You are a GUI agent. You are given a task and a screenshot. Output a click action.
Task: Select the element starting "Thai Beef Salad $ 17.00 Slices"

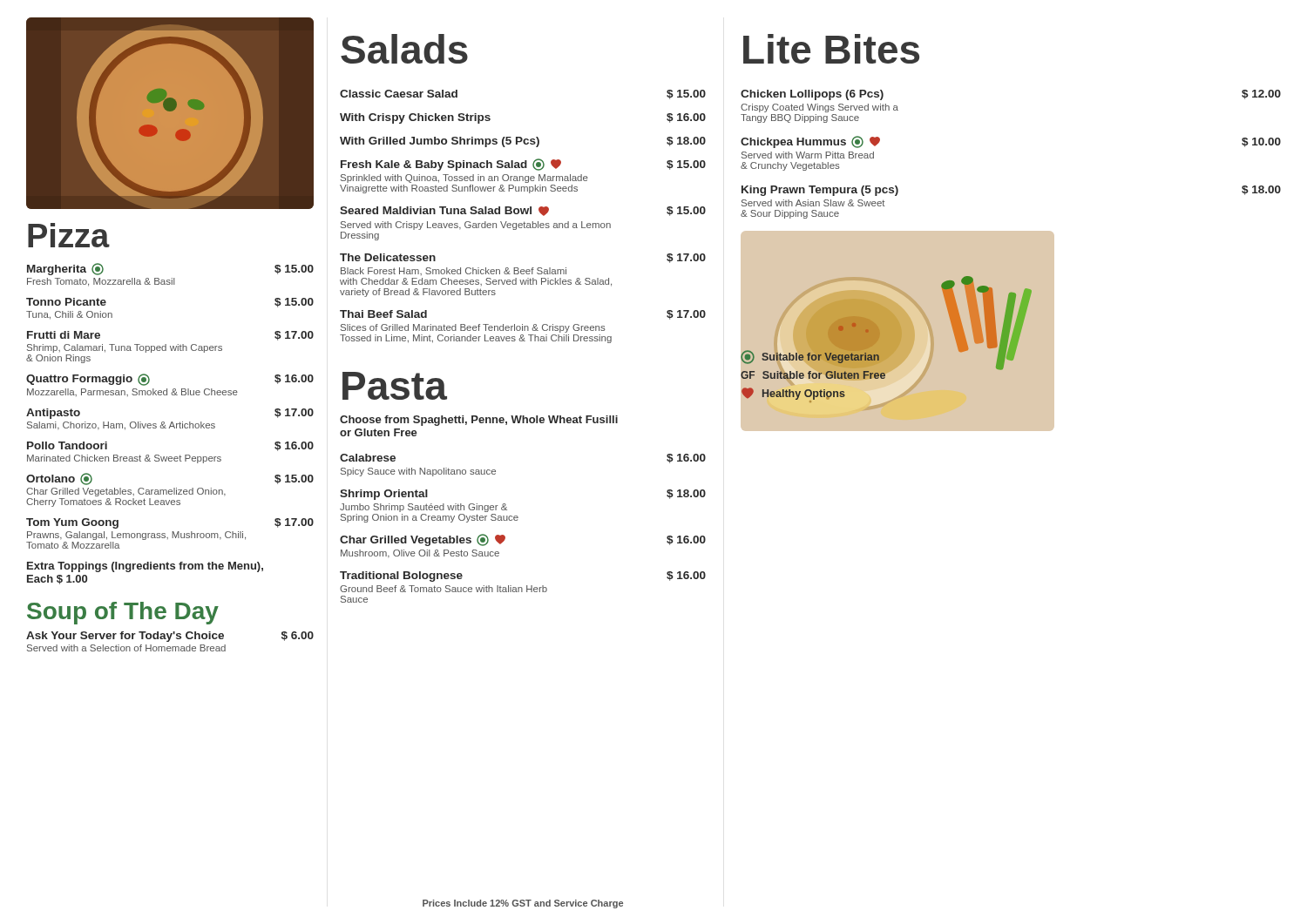(523, 325)
